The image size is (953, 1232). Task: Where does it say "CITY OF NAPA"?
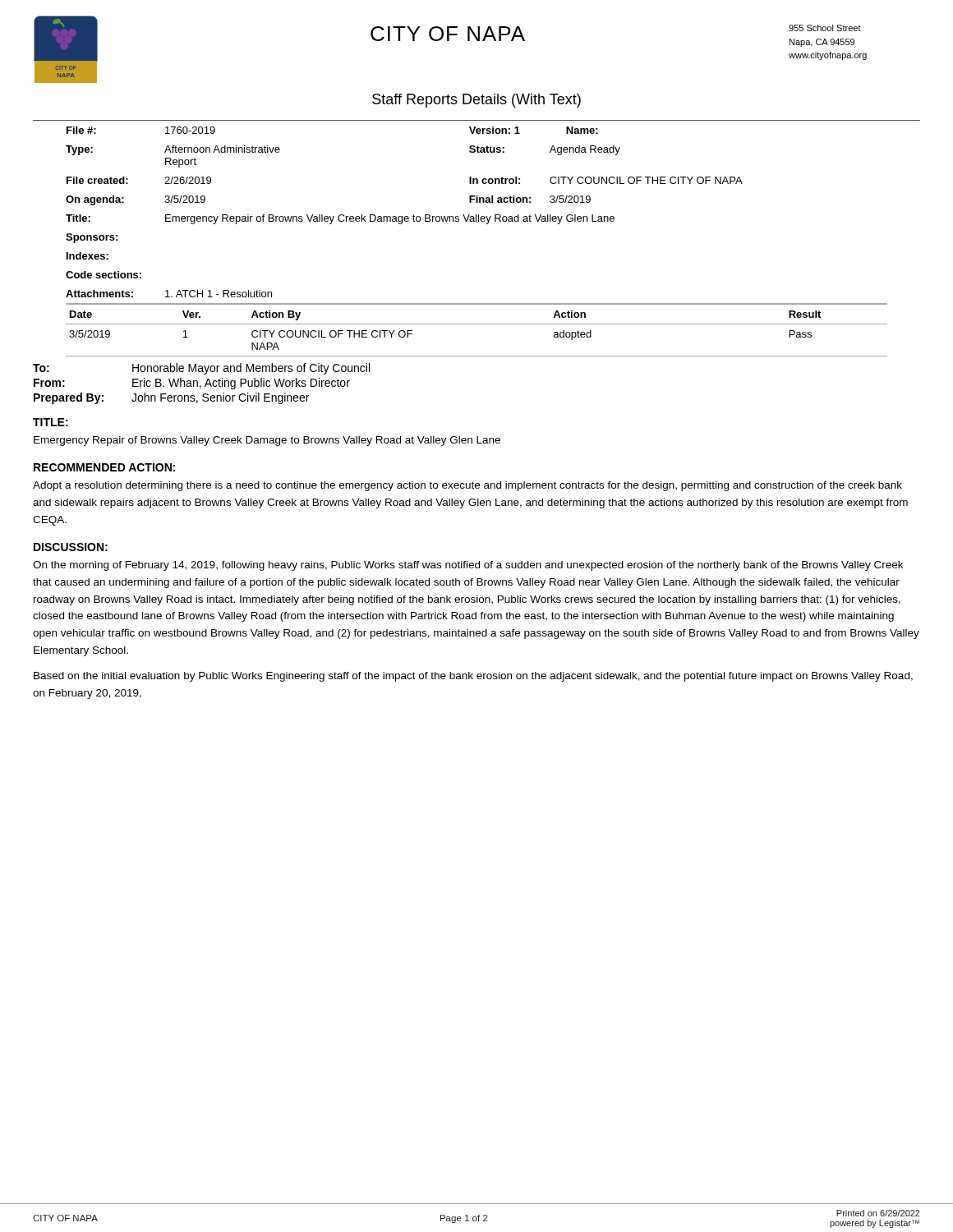coord(448,34)
